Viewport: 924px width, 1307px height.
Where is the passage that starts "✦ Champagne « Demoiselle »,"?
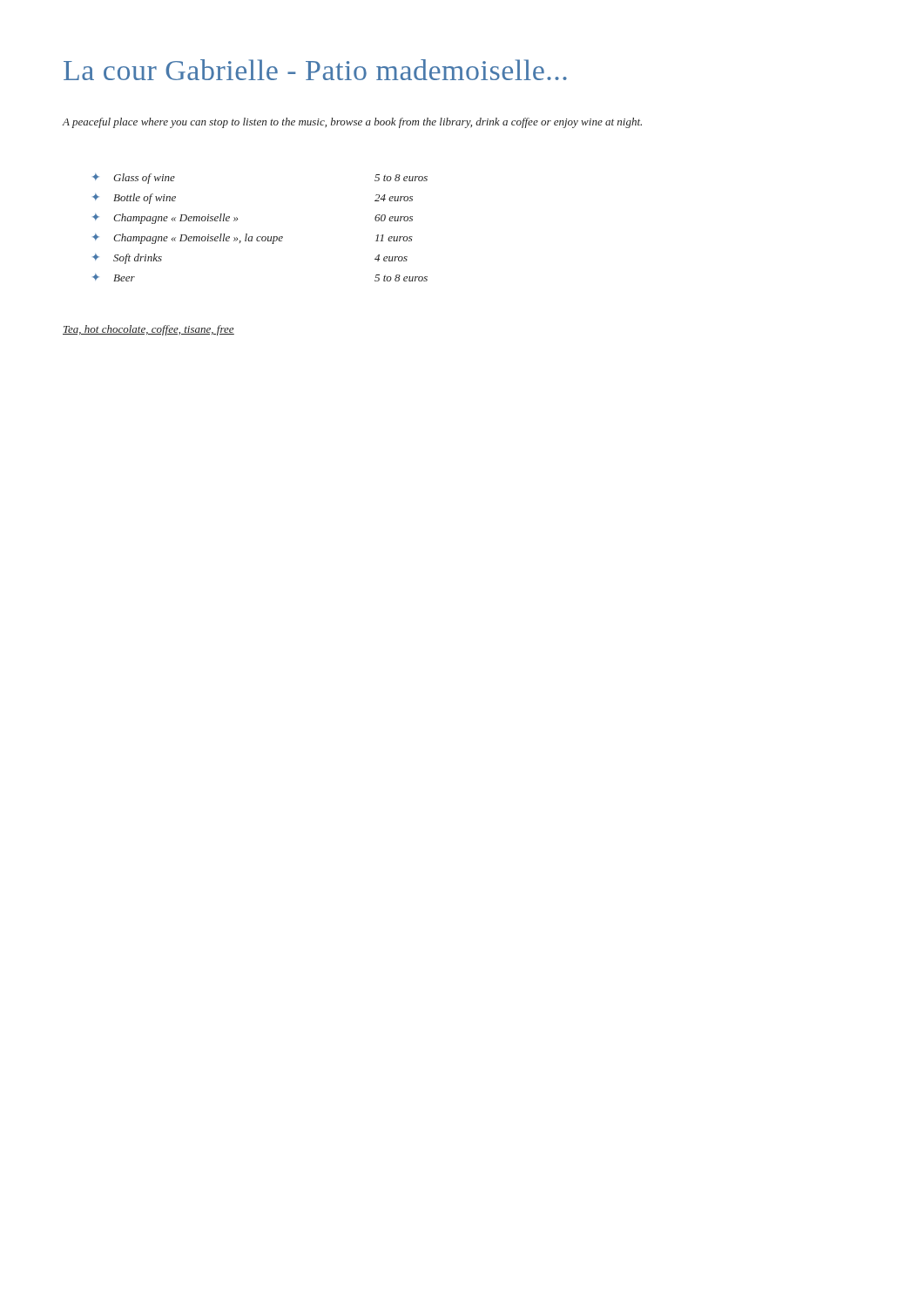(250, 237)
